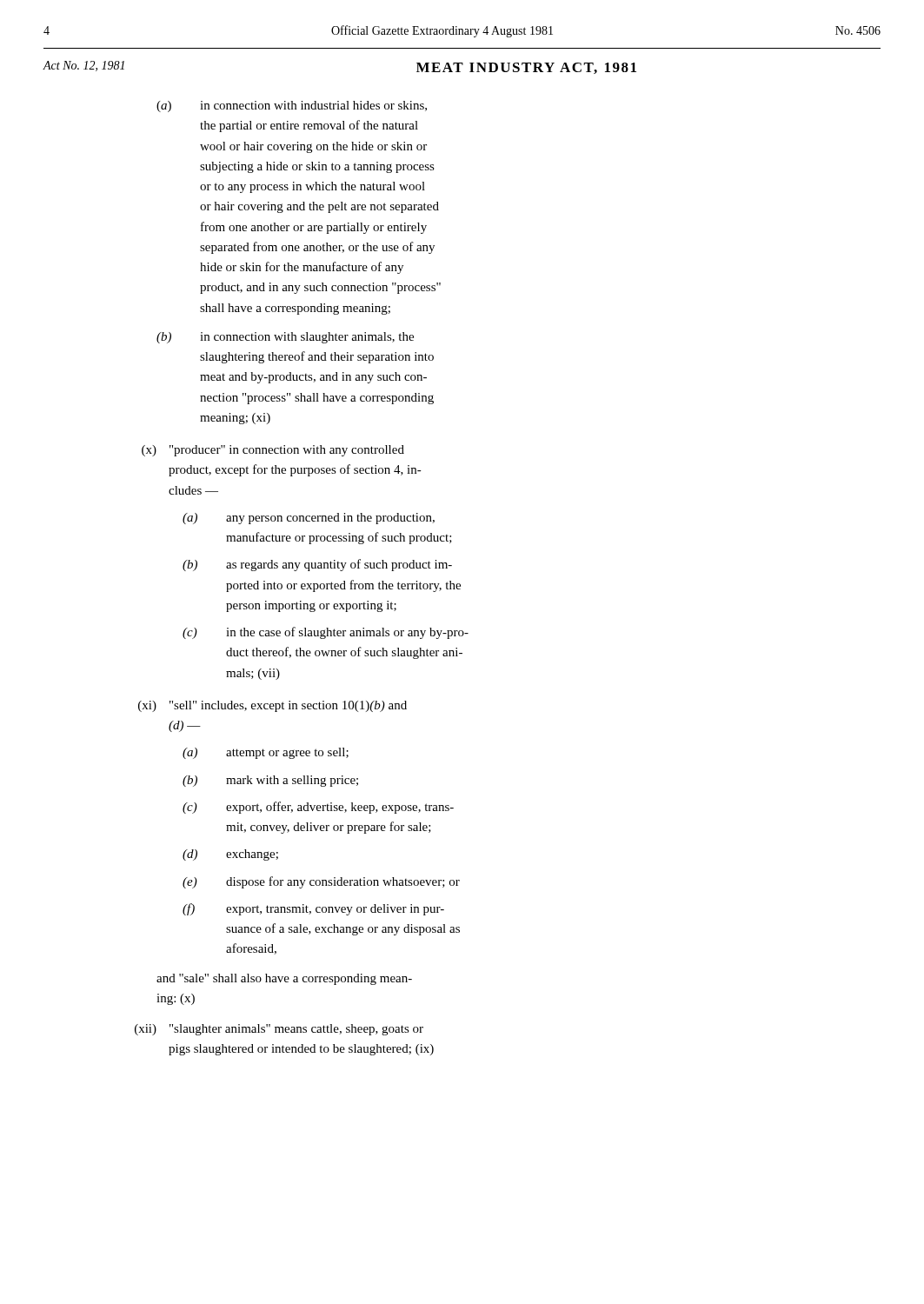Screen dimensions: 1304x924
Task: Point to "(d) exchange;"
Action: tap(231, 854)
